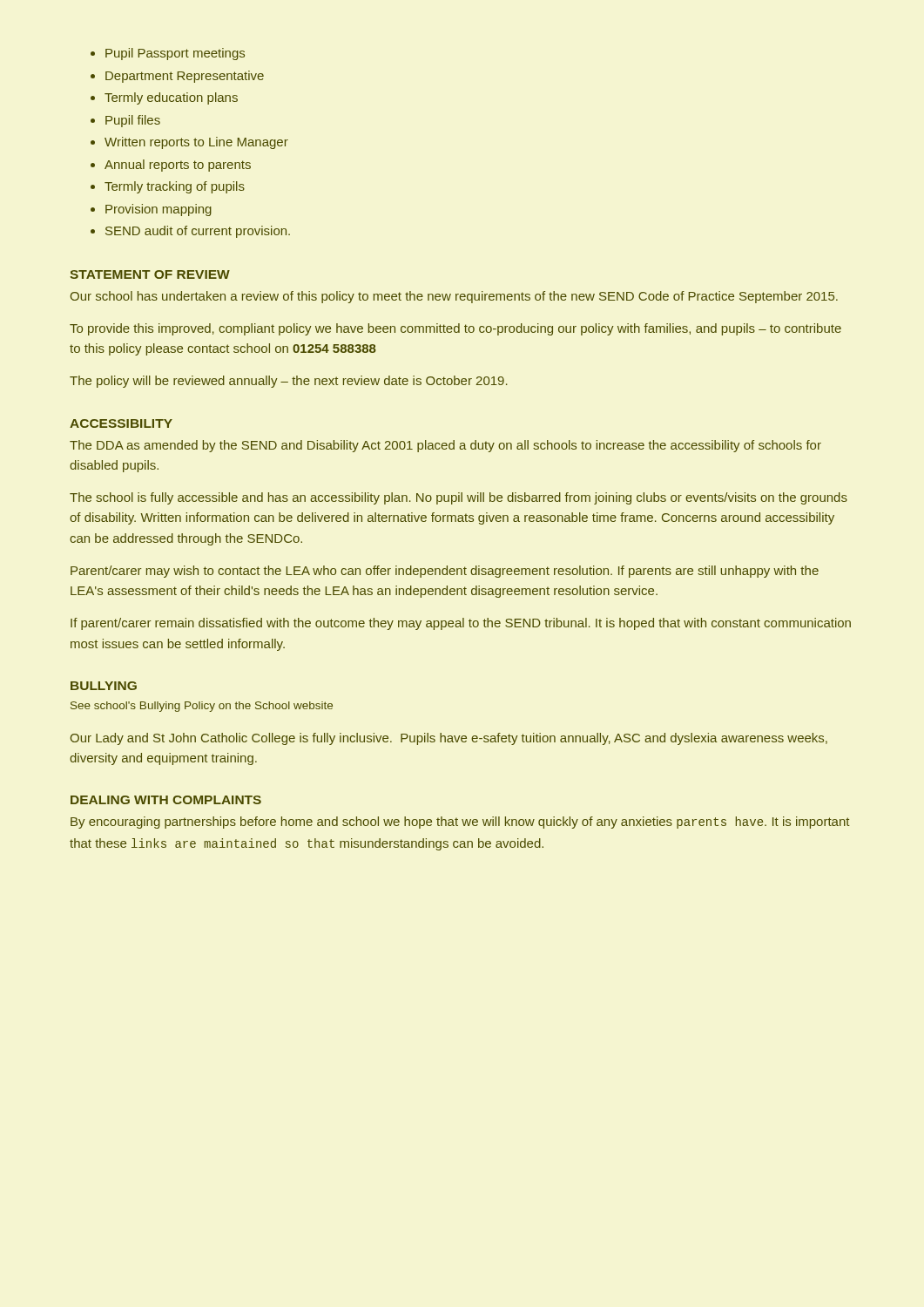Click on the text block that says "By encouraging partnerships before home and school"

pyautogui.click(x=460, y=833)
